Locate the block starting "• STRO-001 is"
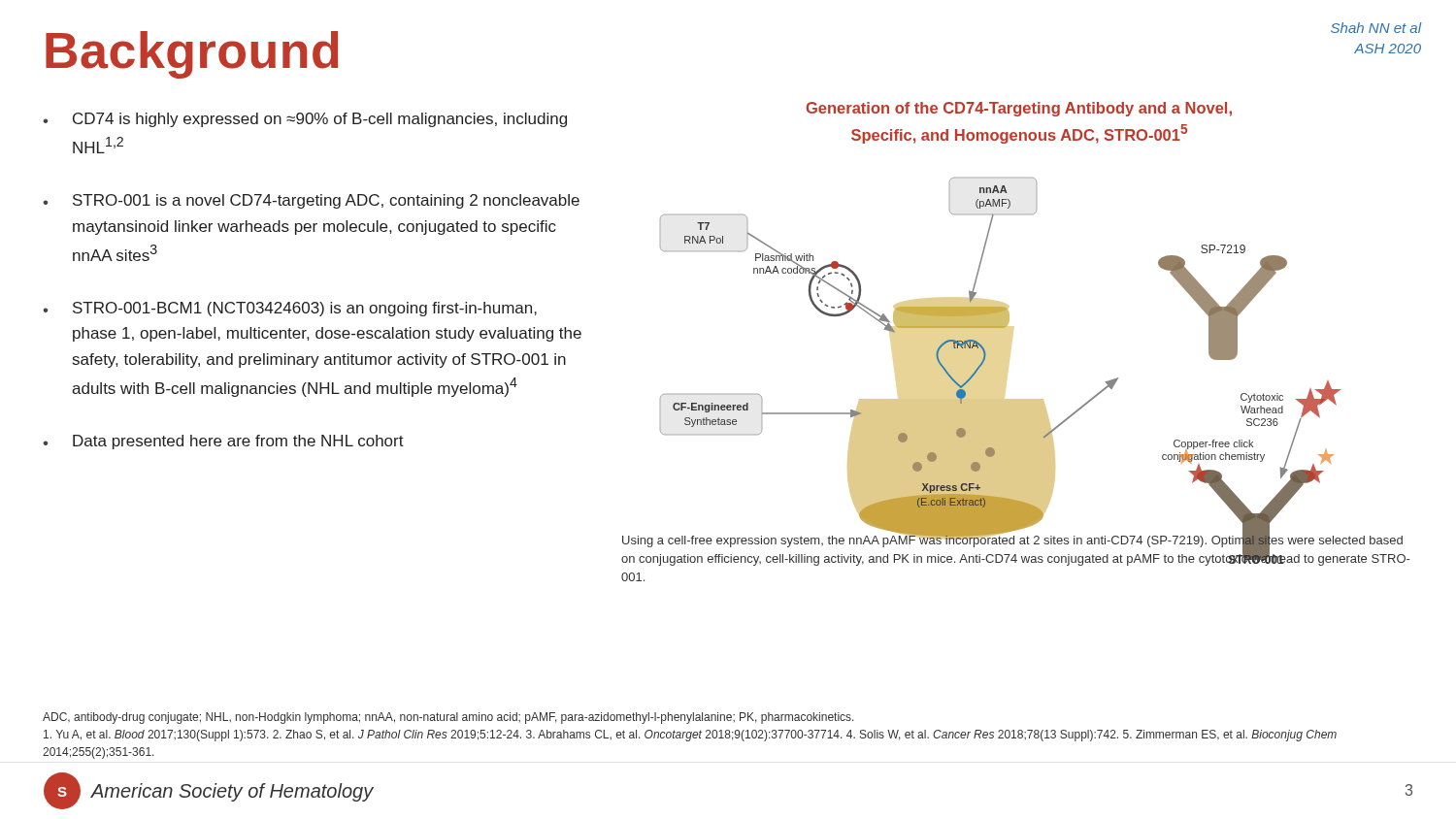 314,229
